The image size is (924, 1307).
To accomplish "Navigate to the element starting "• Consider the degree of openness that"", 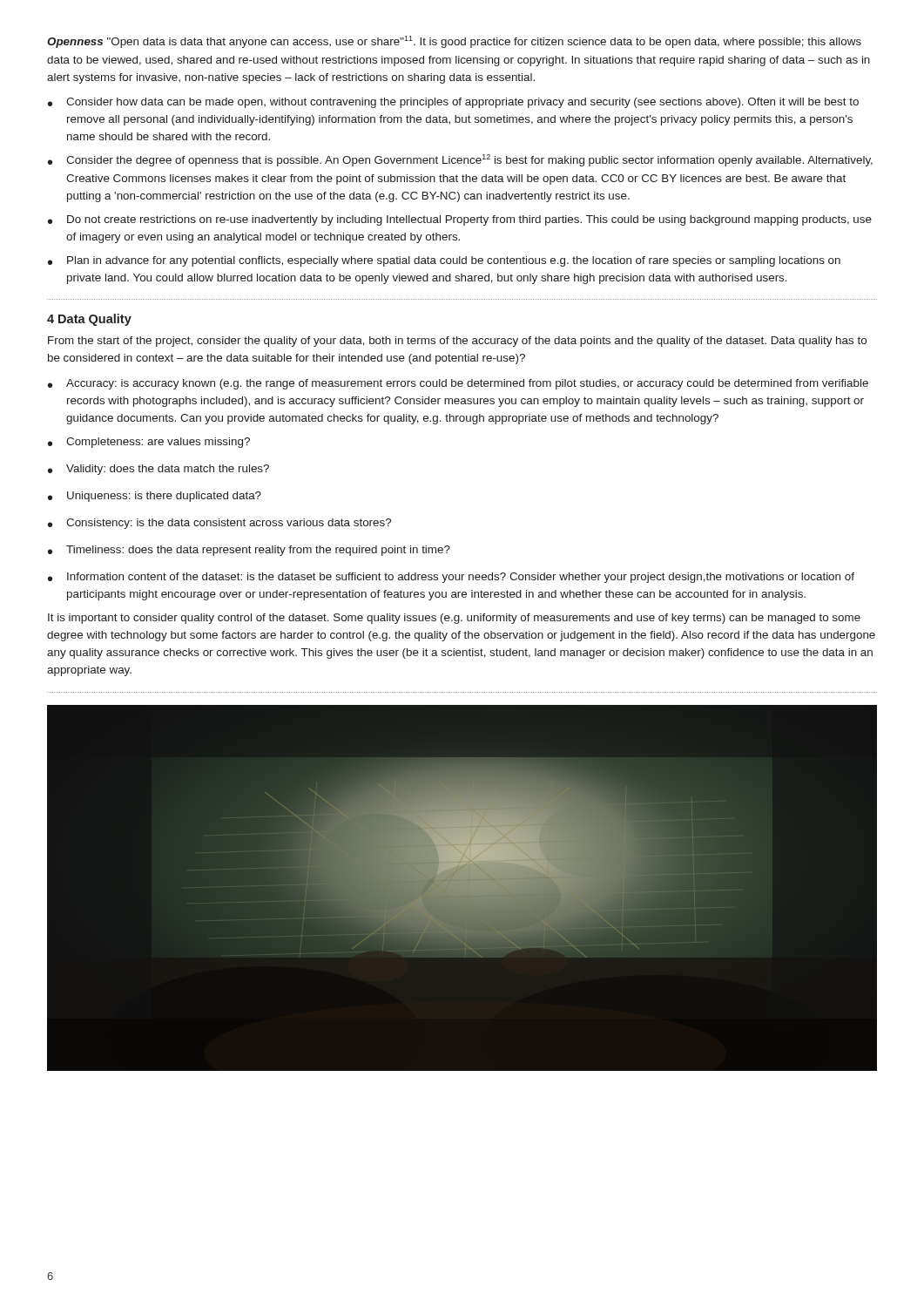I will [x=462, y=178].
